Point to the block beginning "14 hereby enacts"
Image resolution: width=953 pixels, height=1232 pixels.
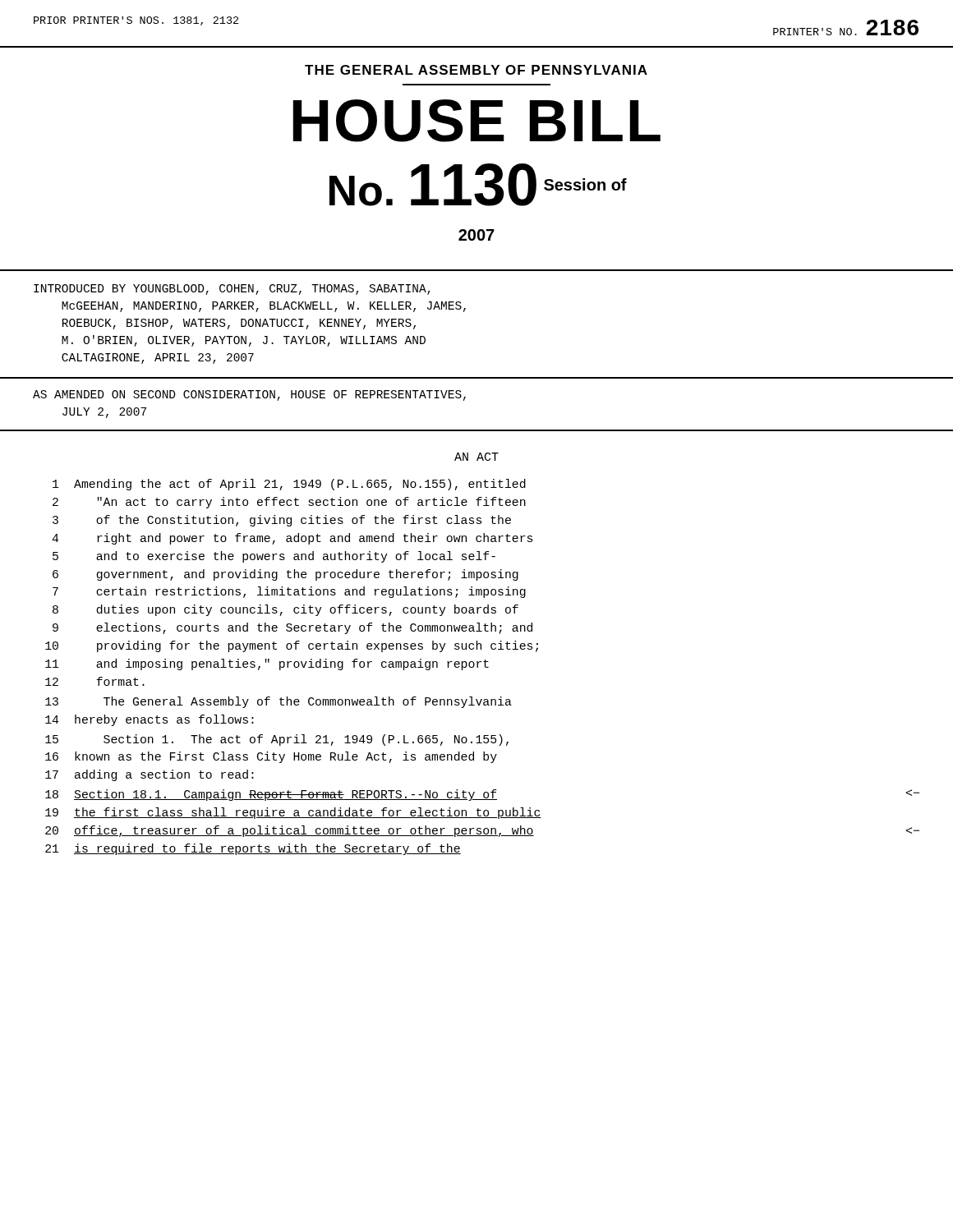click(x=150, y=720)
